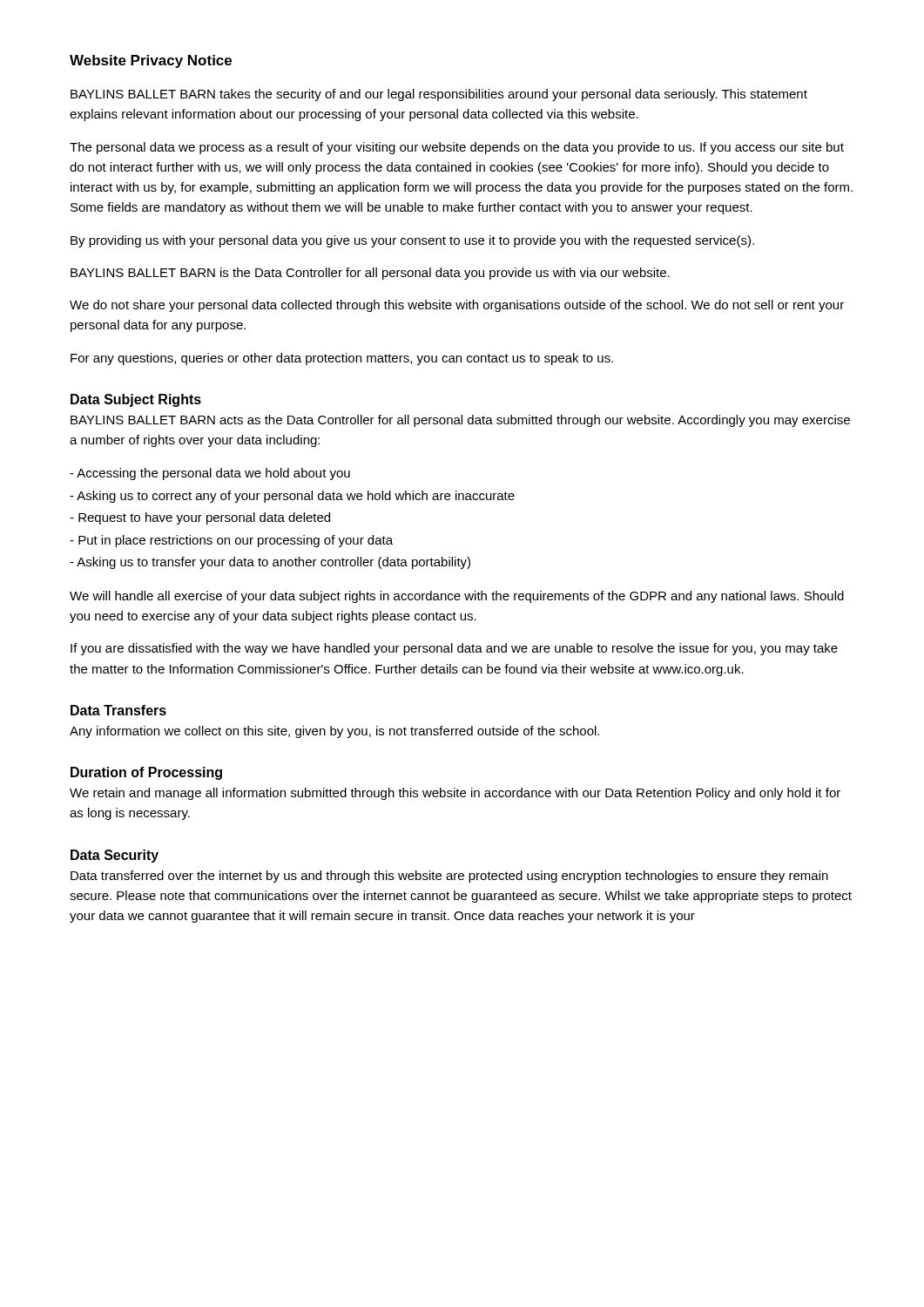924x1307 pixels.
Task: Locate the block of text that opens with "BAYLINS BALLET BARN acts as the Data"
Action: tap(460, 429)
